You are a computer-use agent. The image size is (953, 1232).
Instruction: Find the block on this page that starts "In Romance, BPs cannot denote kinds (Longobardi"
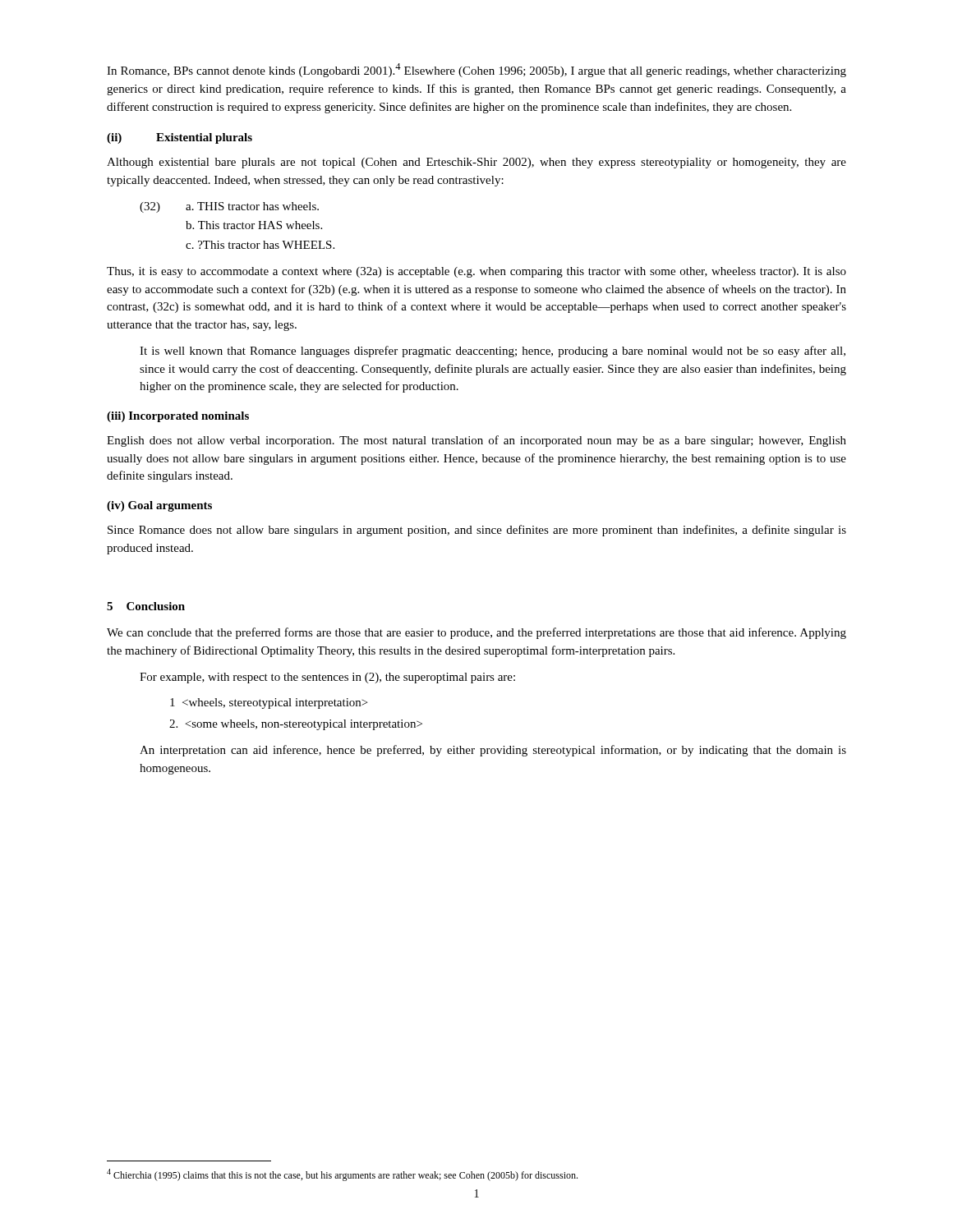[x=476, y=87]
